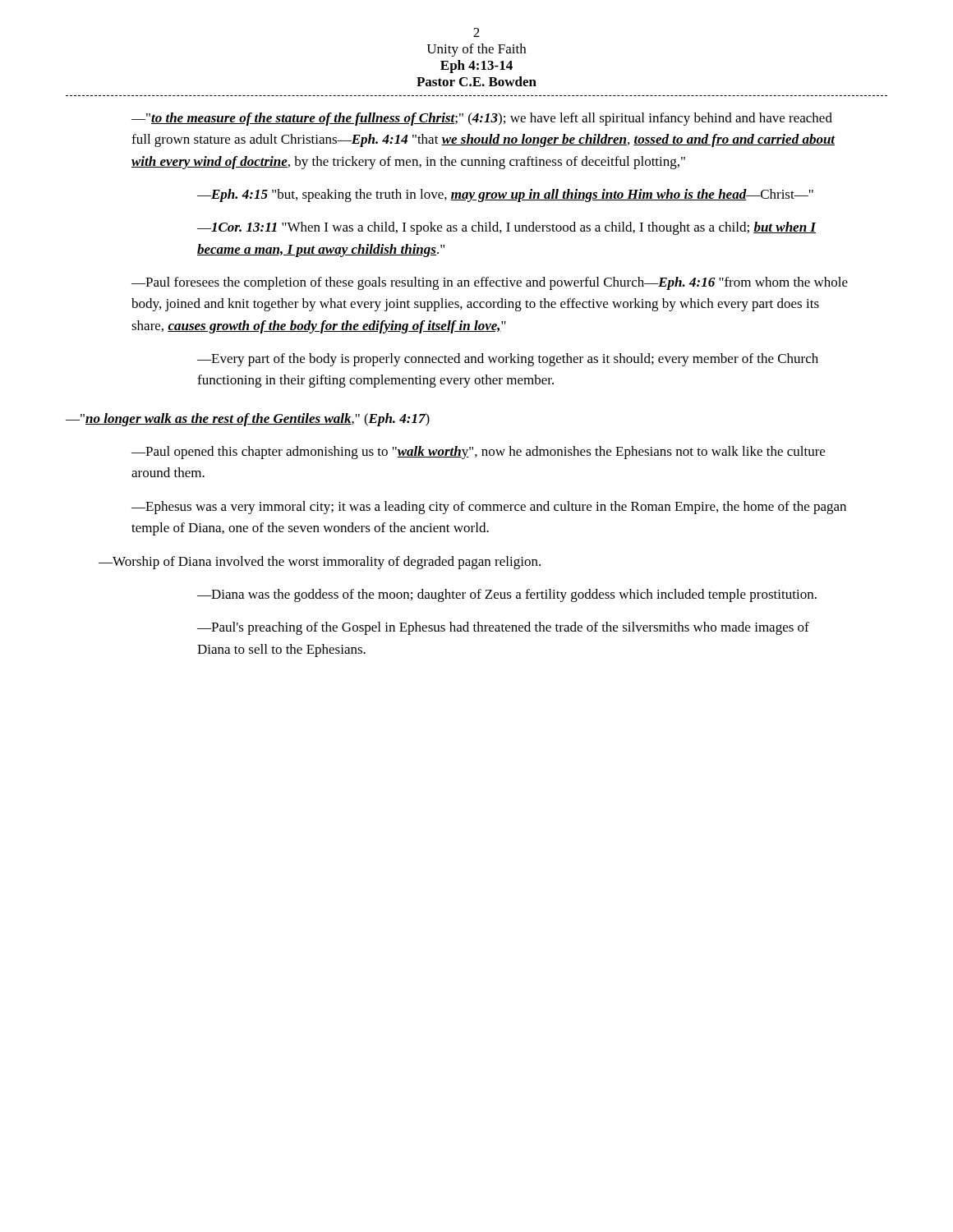Find the block starting "—"no longer walk as the"

click(x=248, y=418)
